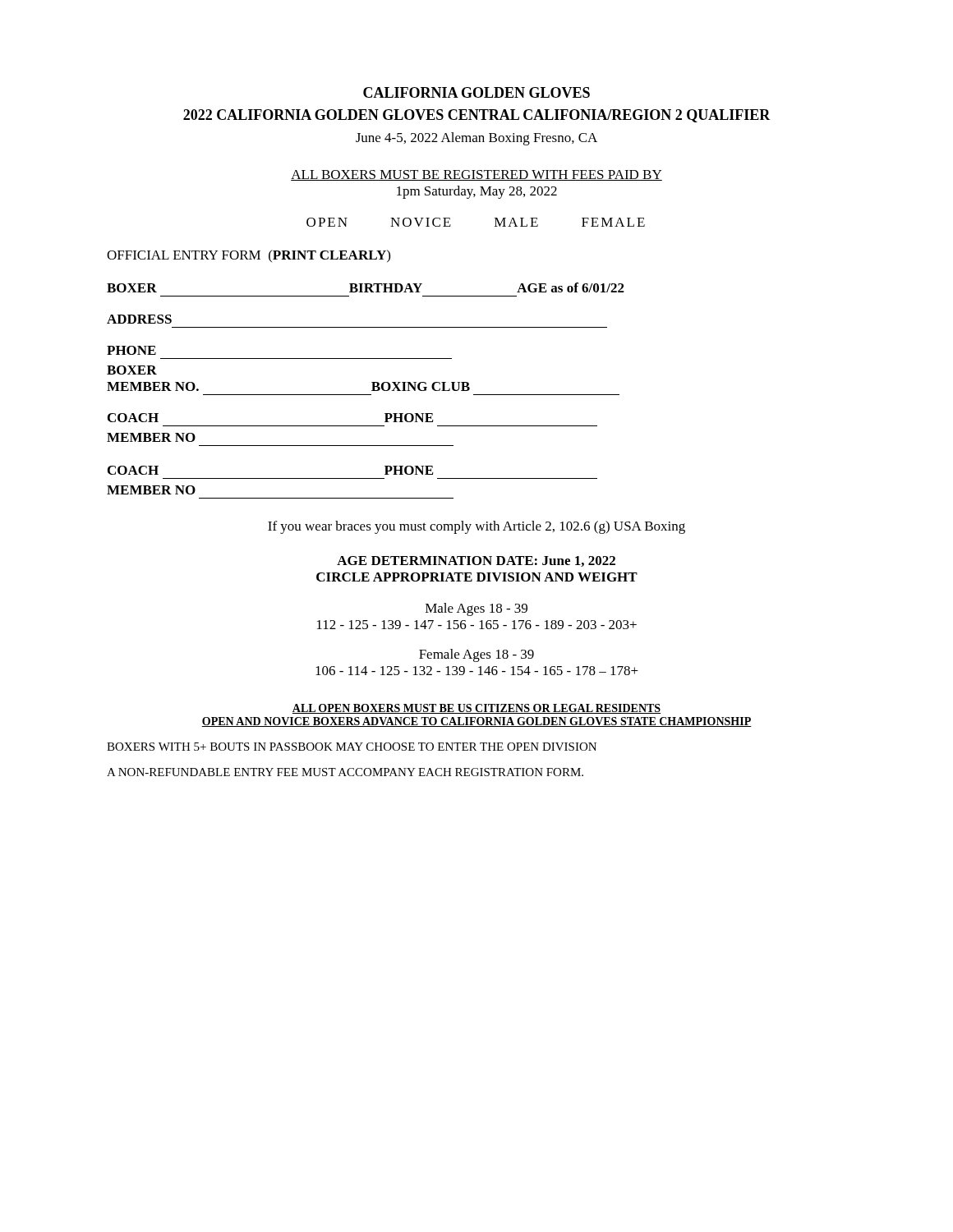The height and width of the screenshot is (1232, 953).
Task: Locate the block of text that opens with "Female Ages 18 - 39"
Action: [x=476, y=663]
